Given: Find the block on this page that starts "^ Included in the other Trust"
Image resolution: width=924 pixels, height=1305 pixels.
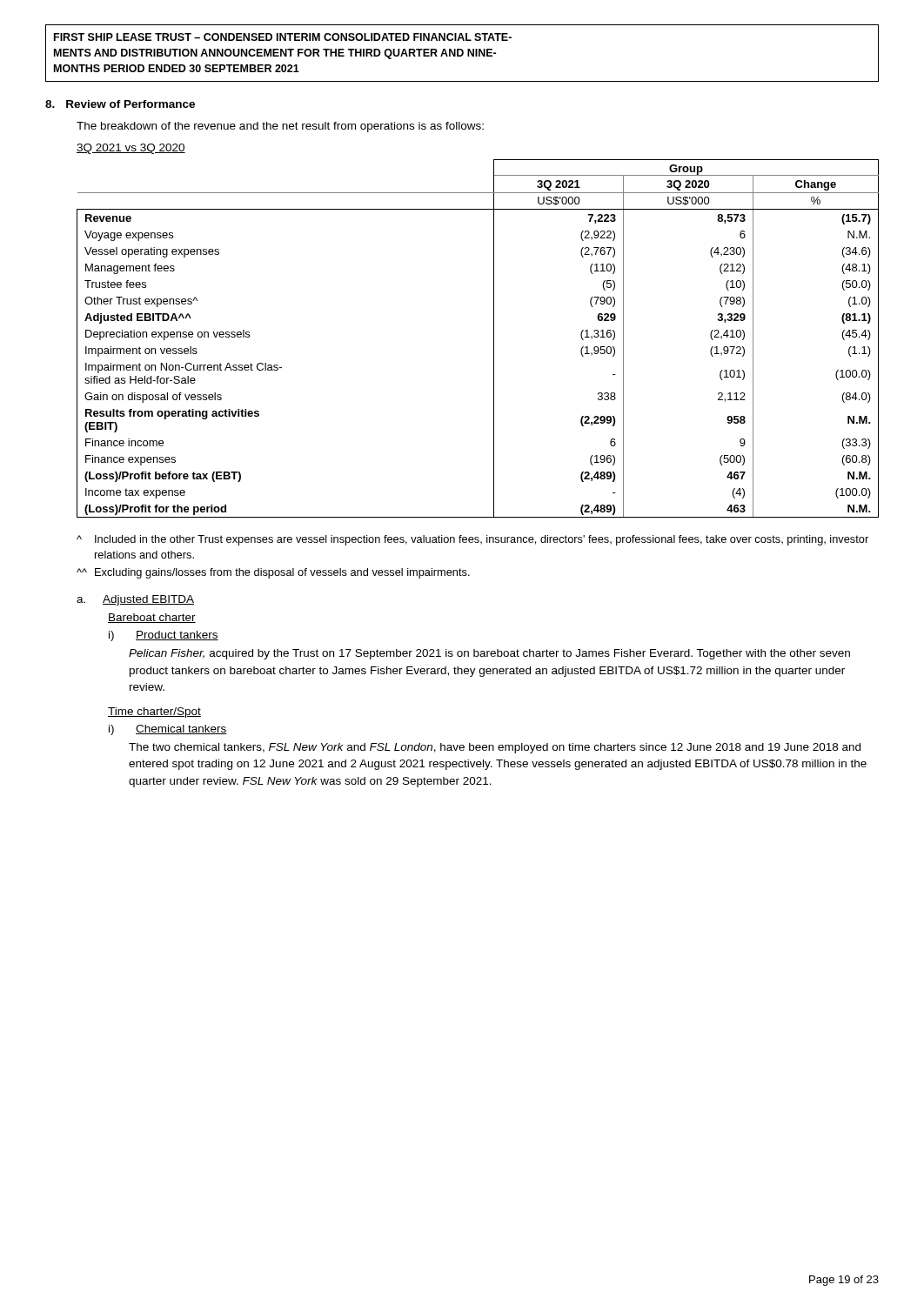Looking at the screenshot, I should coord(472,540).
